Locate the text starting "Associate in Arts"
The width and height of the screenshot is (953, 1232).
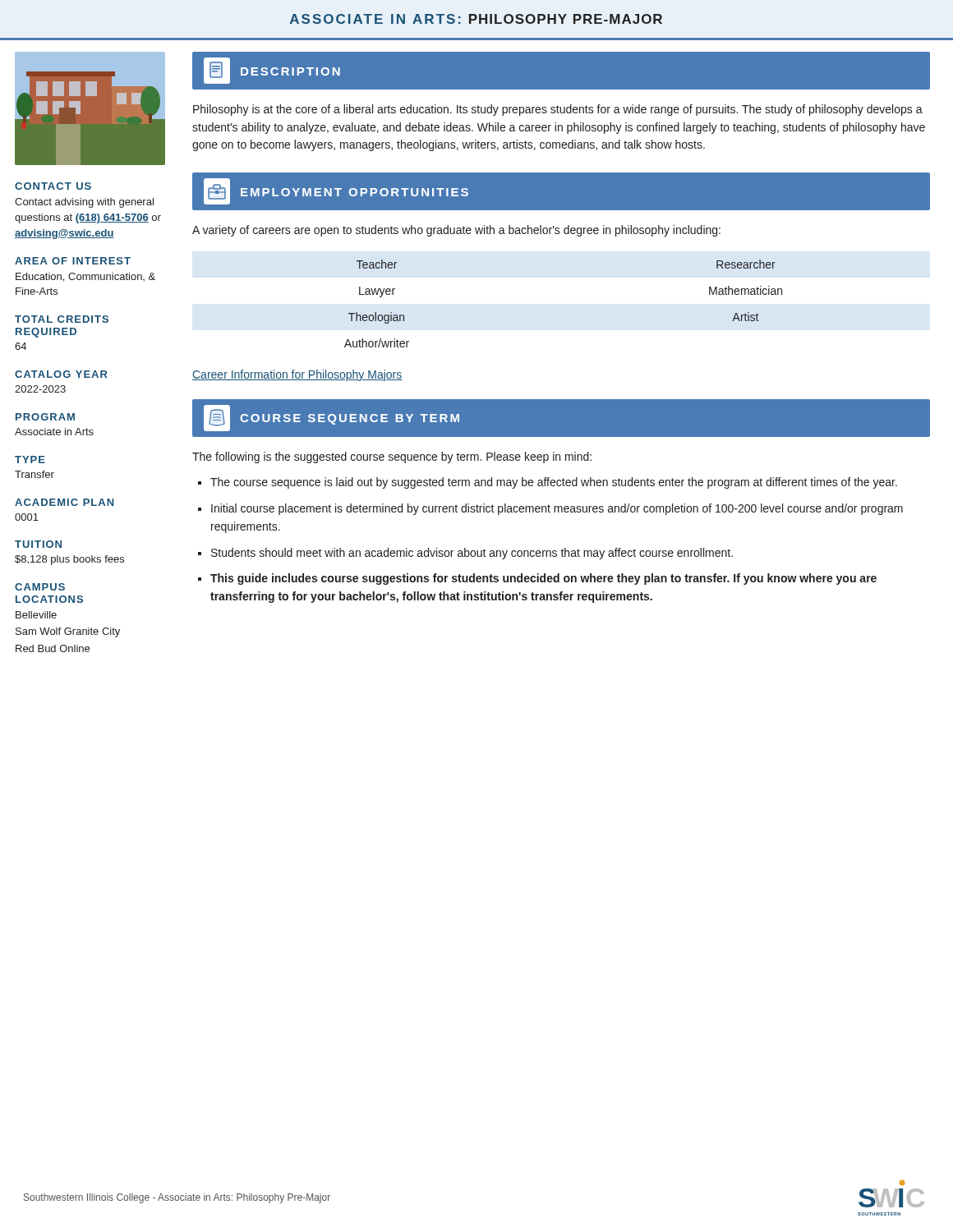54,432
